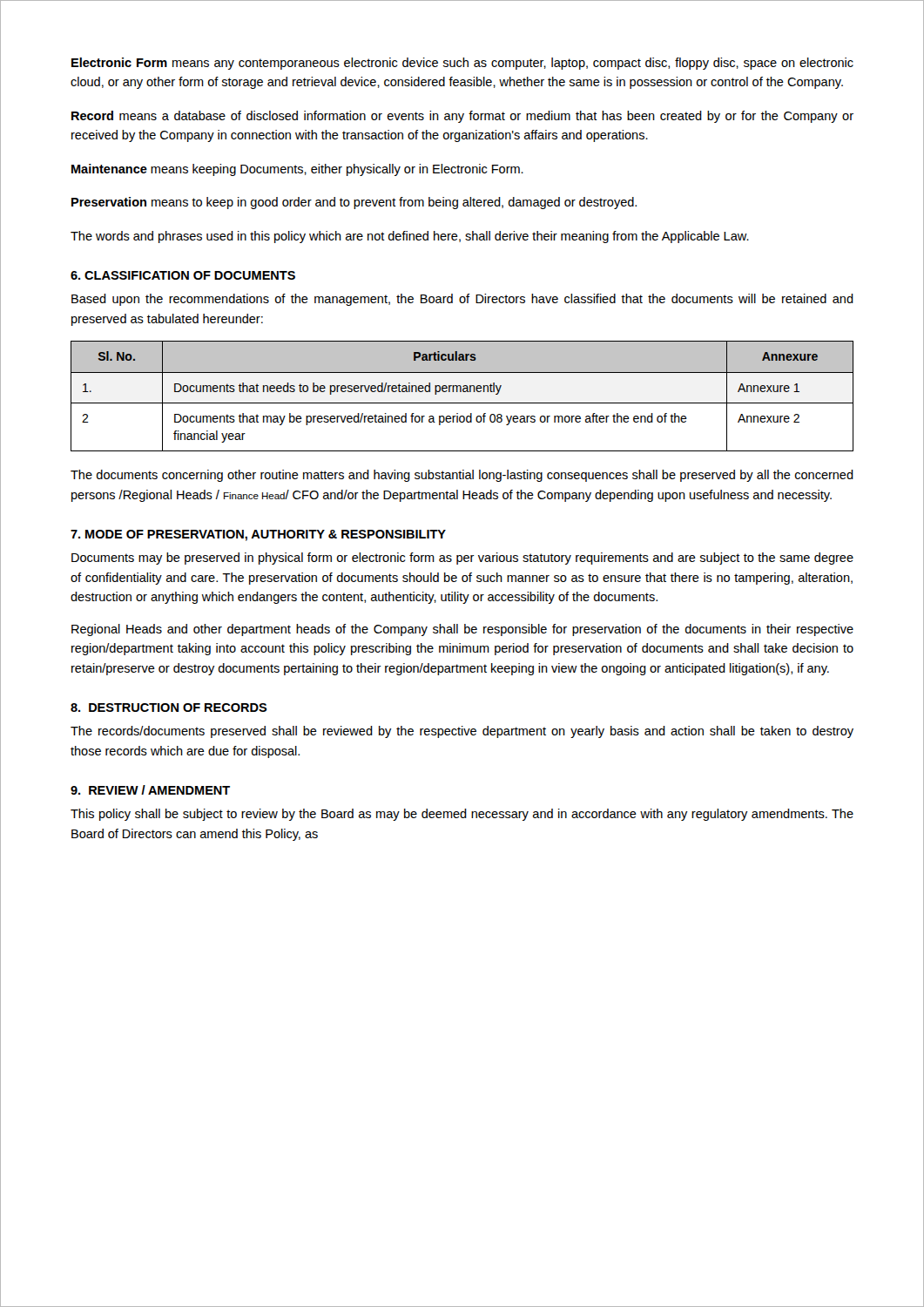Click on the region starting "Record means a"

(x=462, y=126)
